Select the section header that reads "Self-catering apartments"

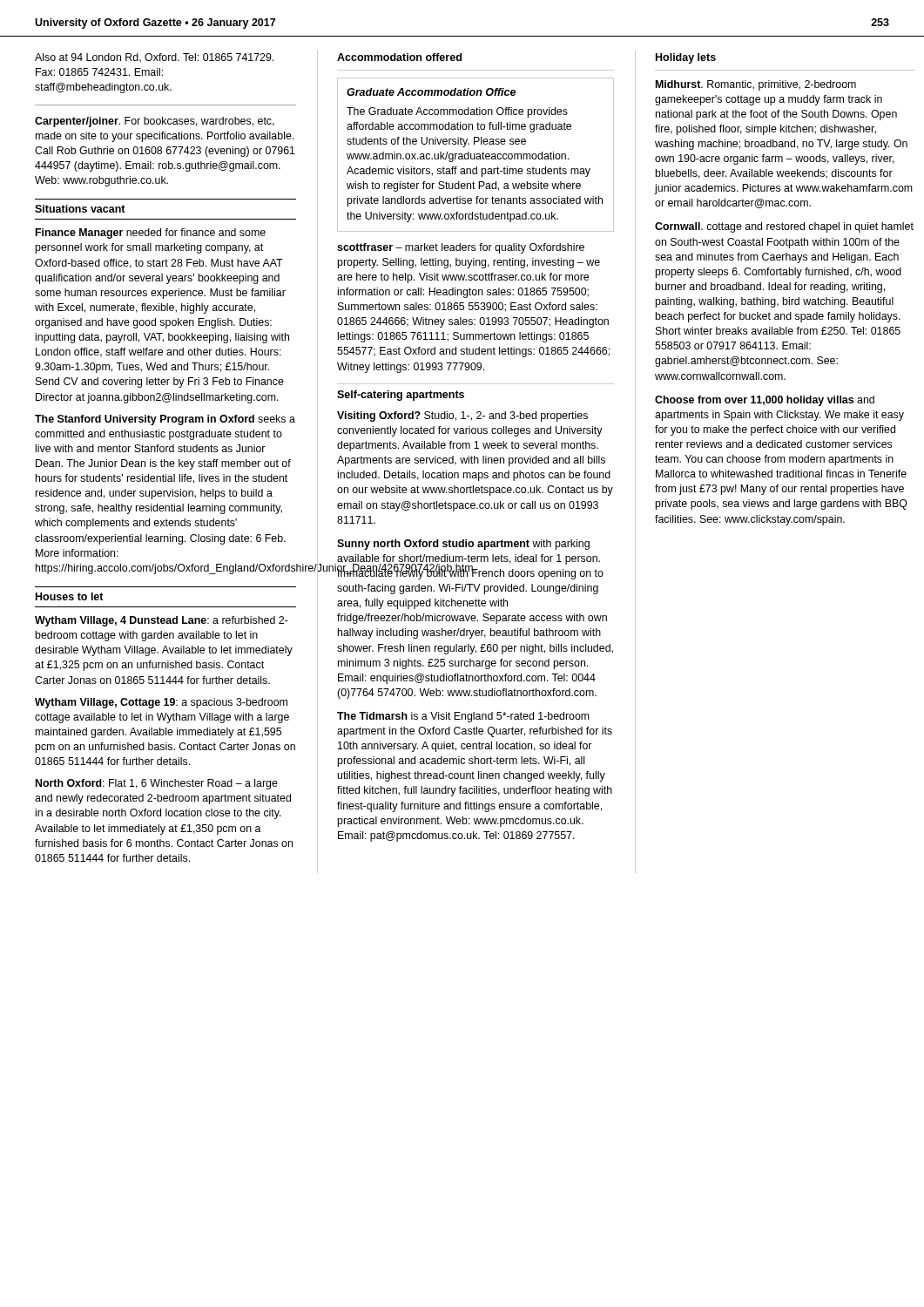[401, 394]
